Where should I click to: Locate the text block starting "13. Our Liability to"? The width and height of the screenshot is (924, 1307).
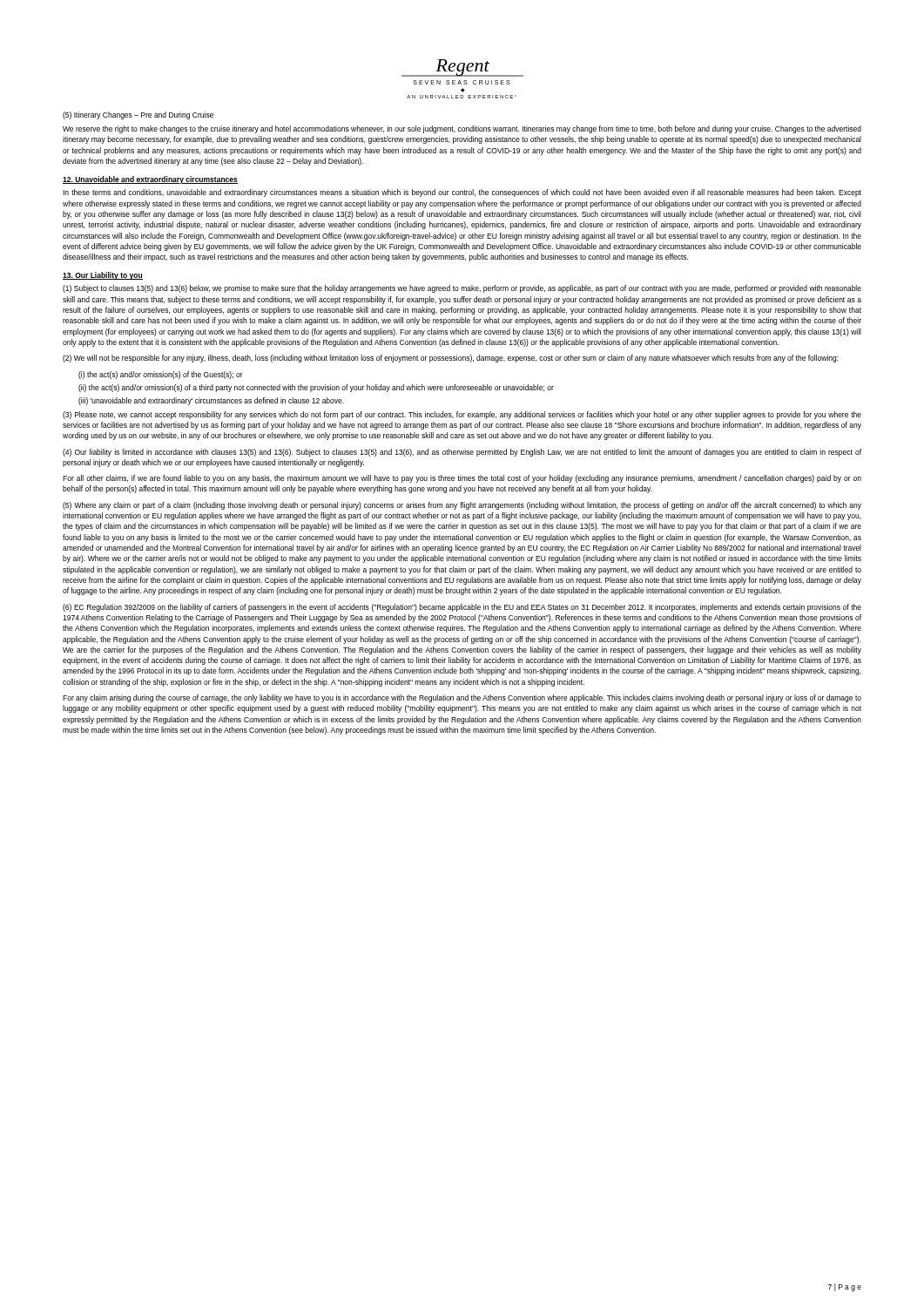(x=103, y=276)
